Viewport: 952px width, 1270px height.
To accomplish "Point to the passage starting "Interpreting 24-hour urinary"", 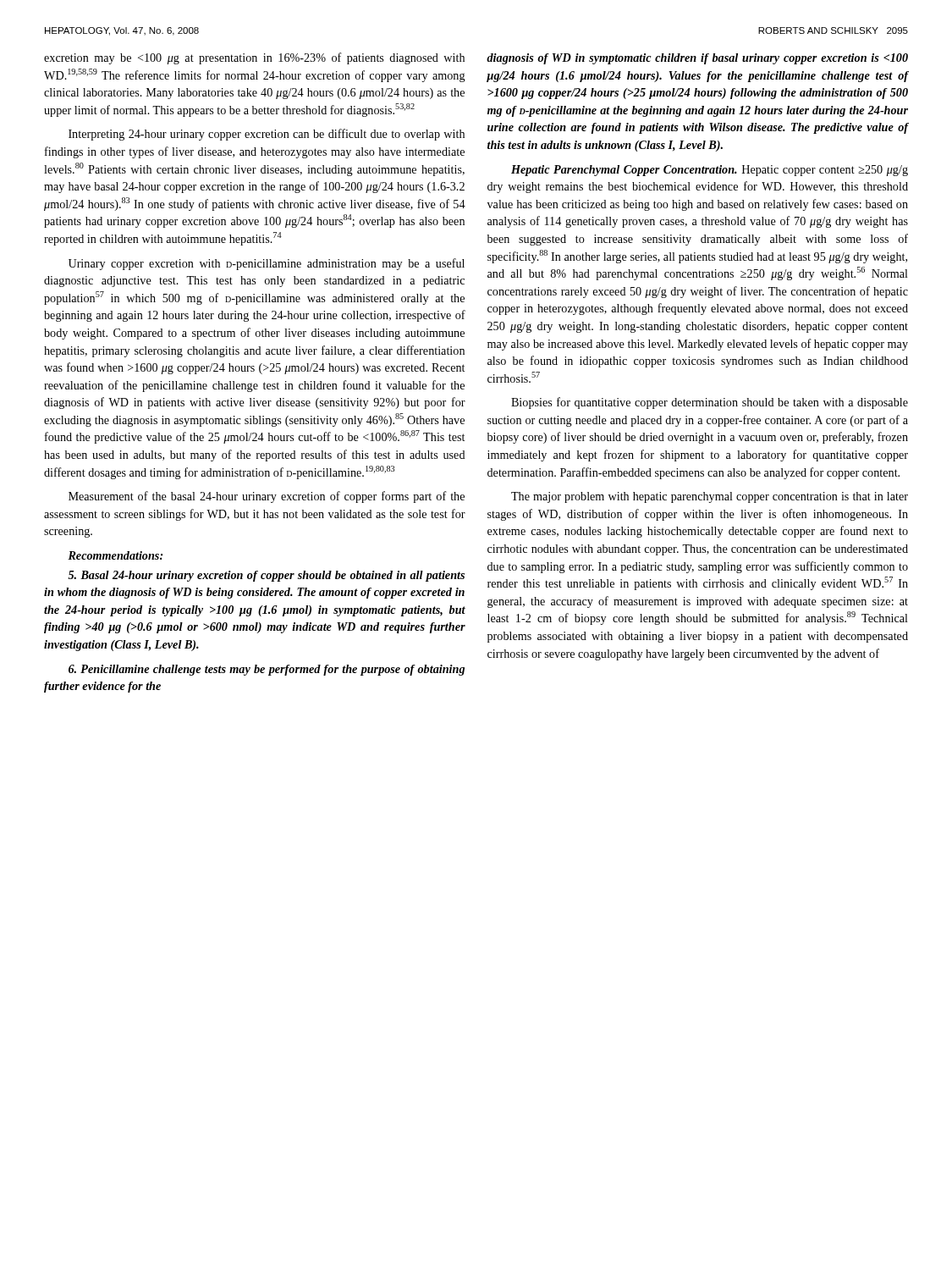I will (254, 187).
